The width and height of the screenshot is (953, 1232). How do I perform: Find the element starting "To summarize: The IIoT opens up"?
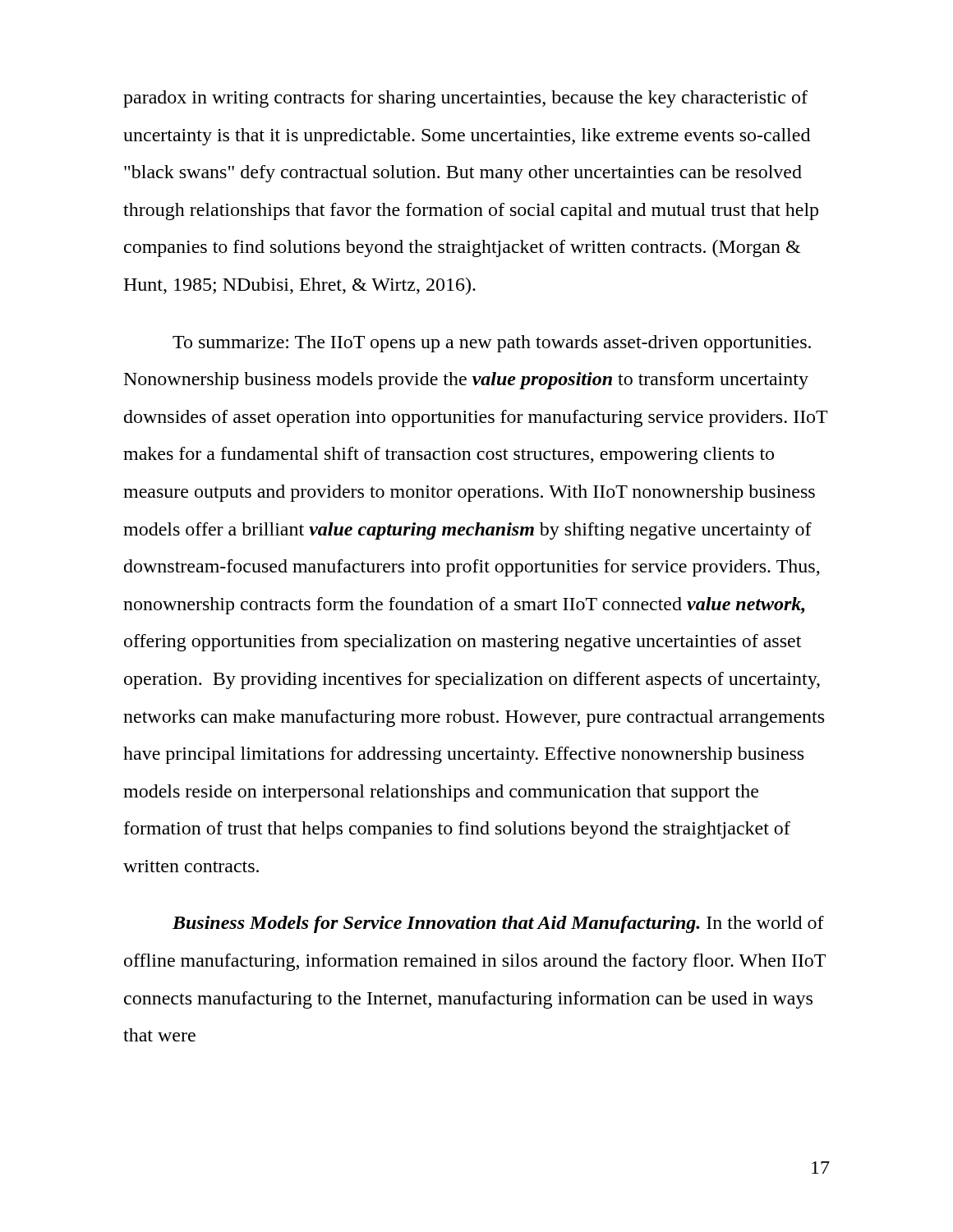(476, 604)
